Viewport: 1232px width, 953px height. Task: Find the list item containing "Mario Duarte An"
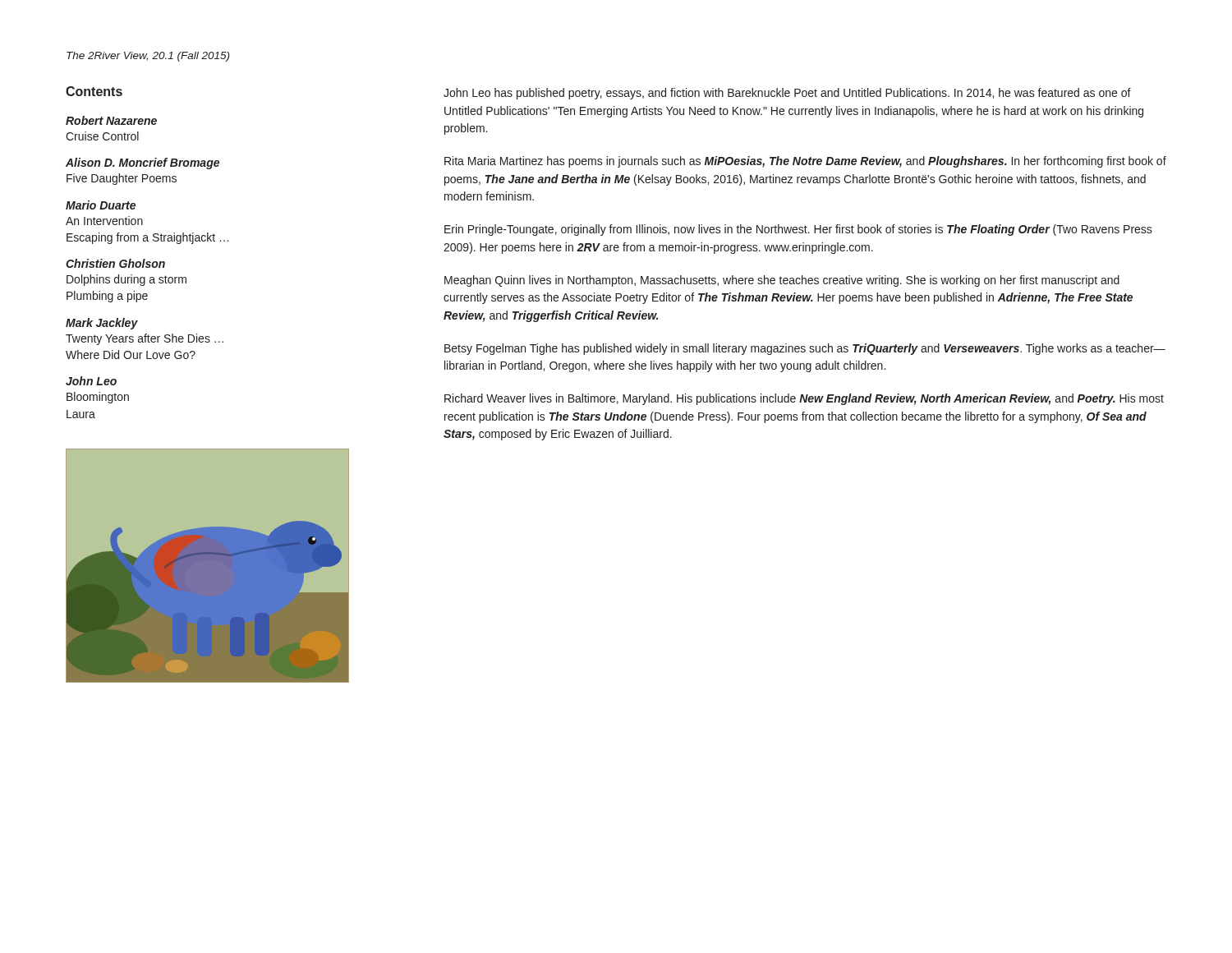[x=101, y=205]
